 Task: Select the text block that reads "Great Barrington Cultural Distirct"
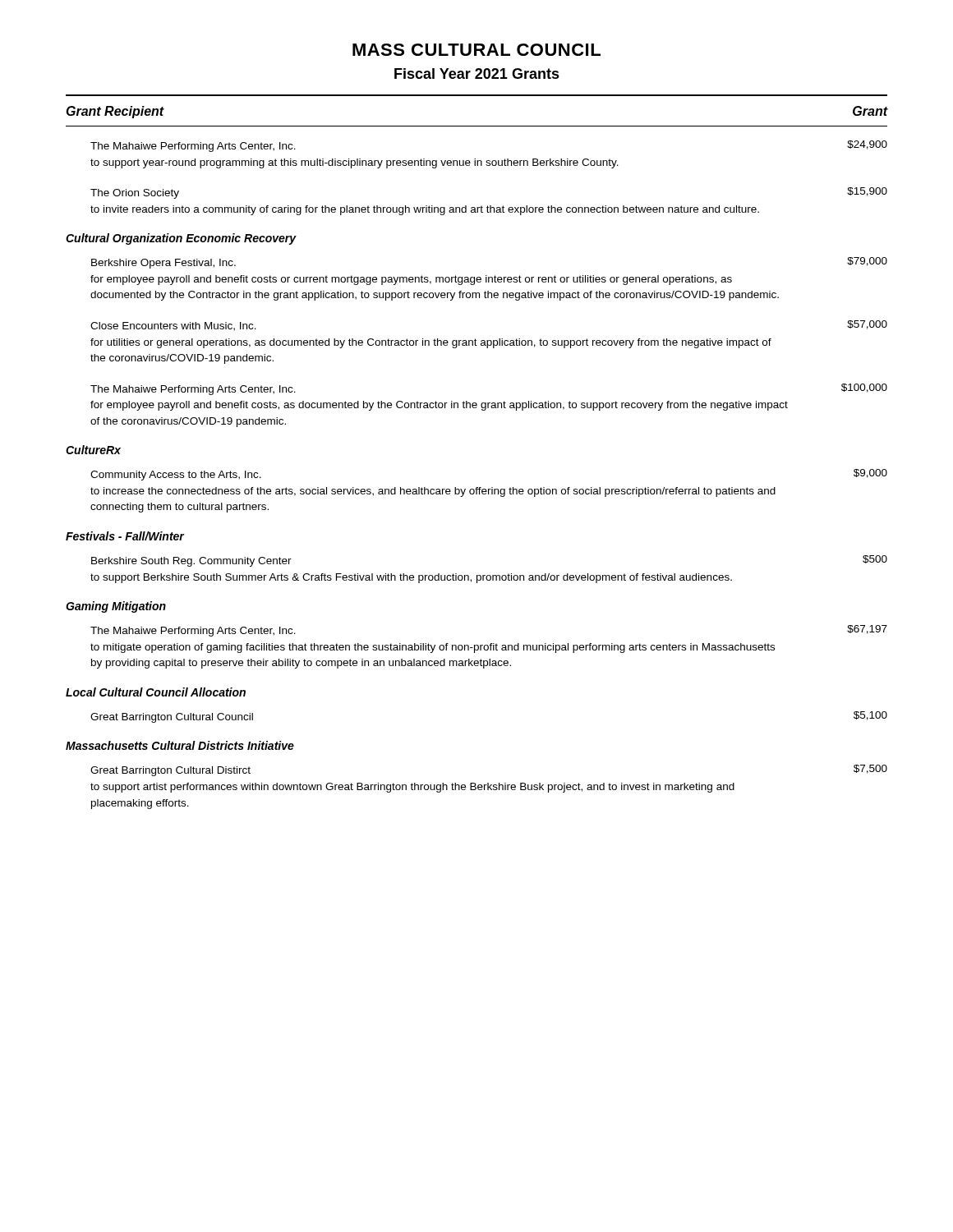tap(489, 787)
